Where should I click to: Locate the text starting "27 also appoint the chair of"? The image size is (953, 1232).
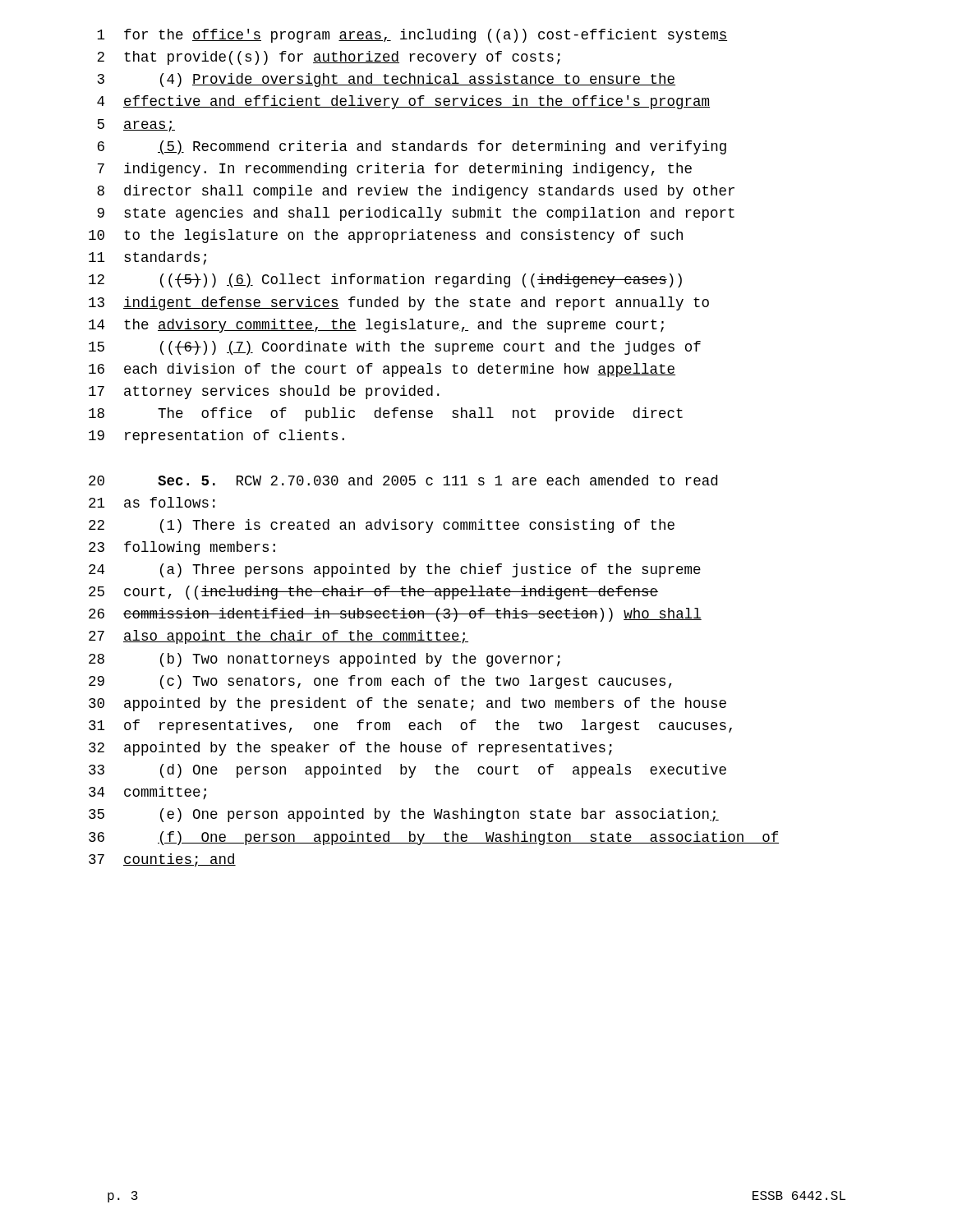coord(476,637)
